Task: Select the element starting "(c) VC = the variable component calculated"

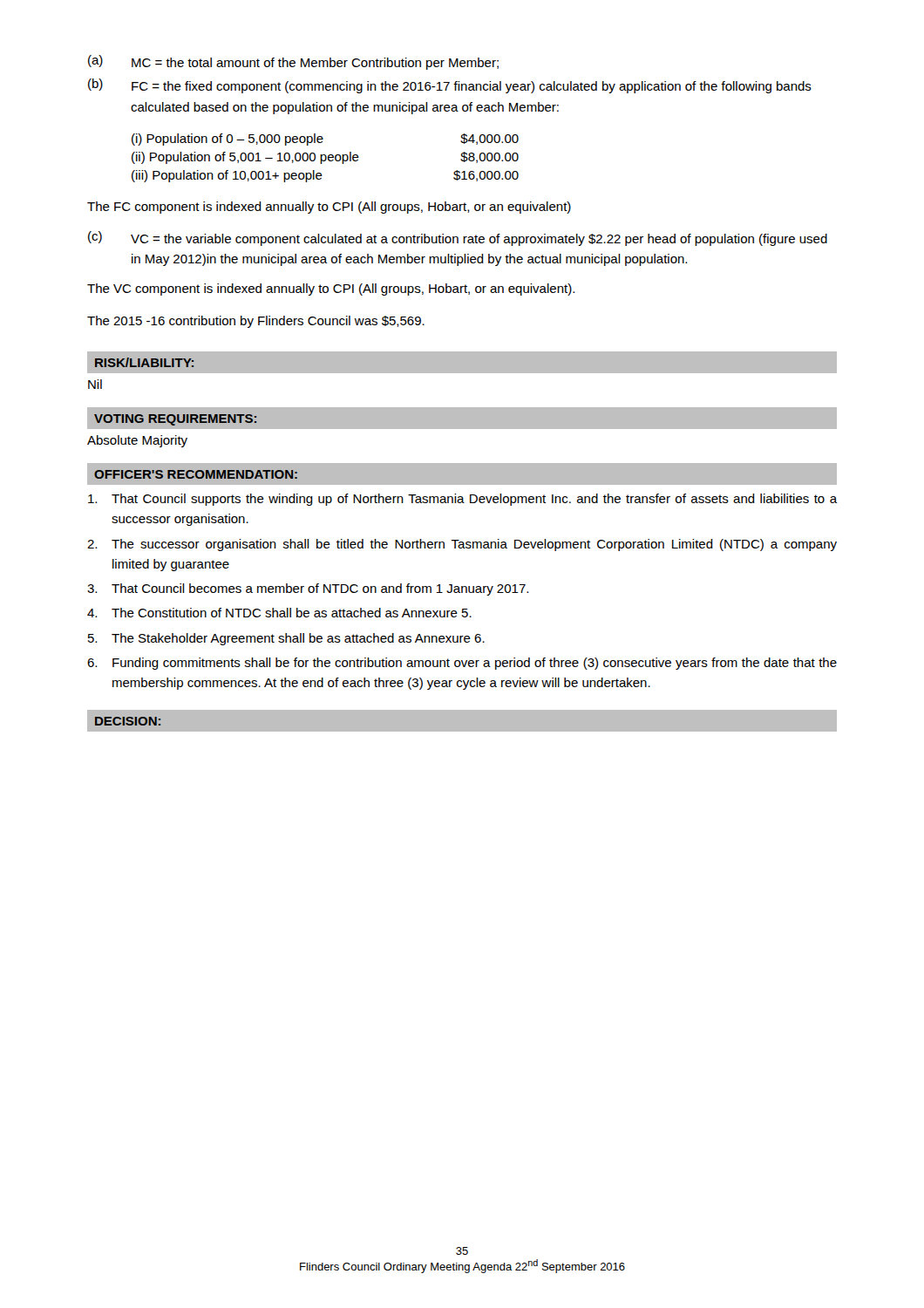Action: (462, 249)
